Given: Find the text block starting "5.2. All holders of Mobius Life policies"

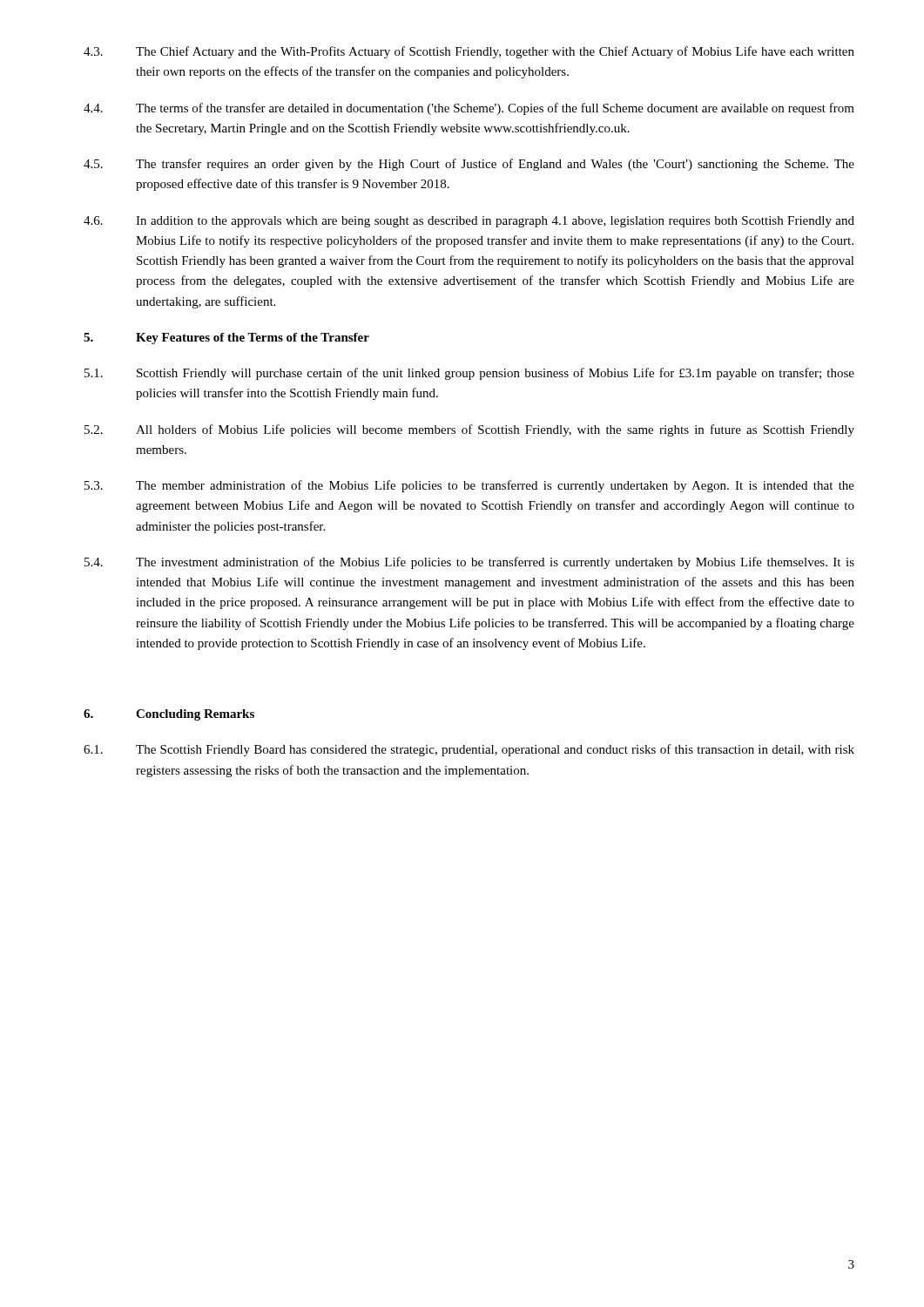Looking at the screenshot, I should tap(469, 440).
